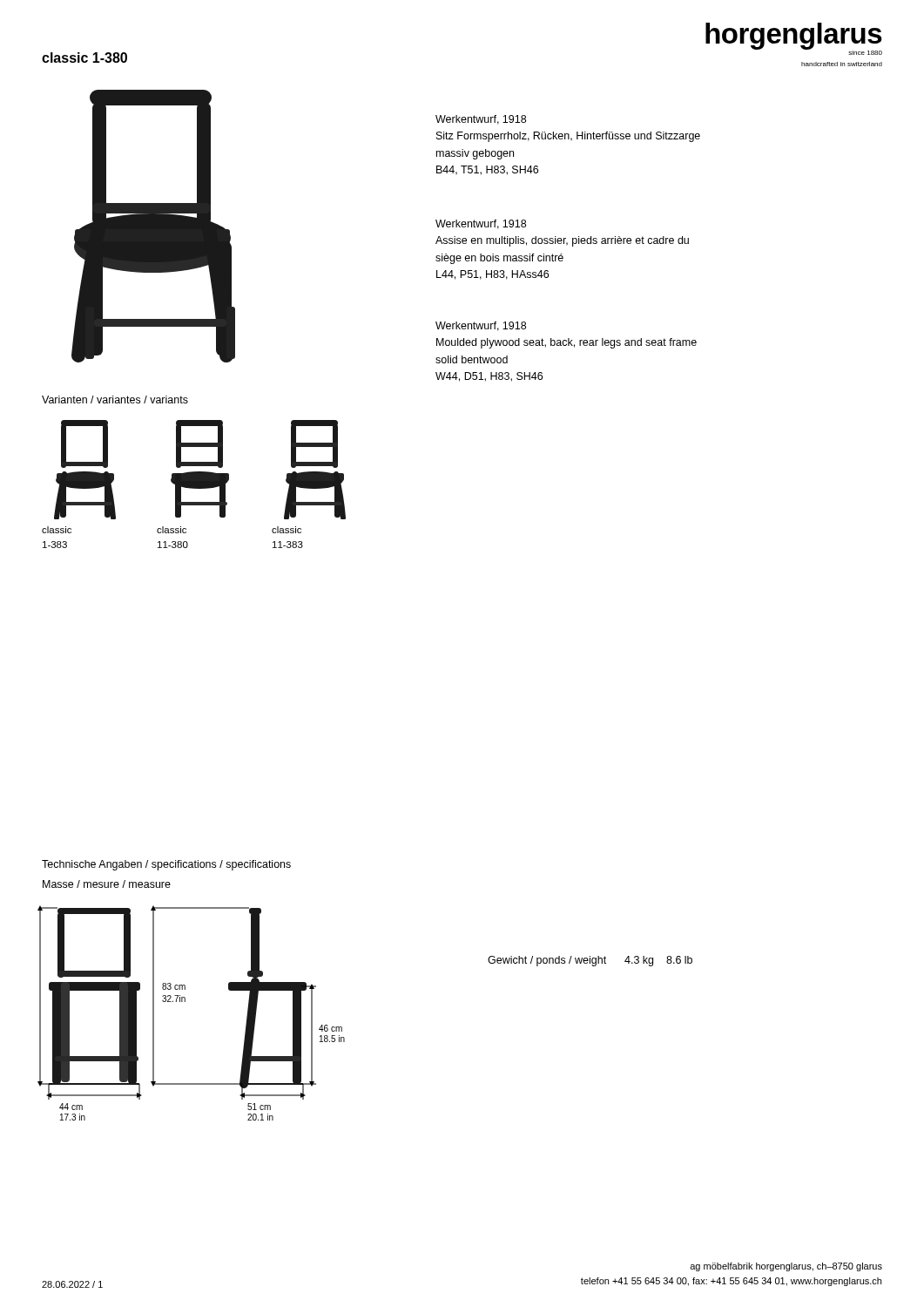Viewport: 924px width, 1307px height.
Task: Locate the block starting "Gewicht / ponds / weight"
Action: (590, 960)
